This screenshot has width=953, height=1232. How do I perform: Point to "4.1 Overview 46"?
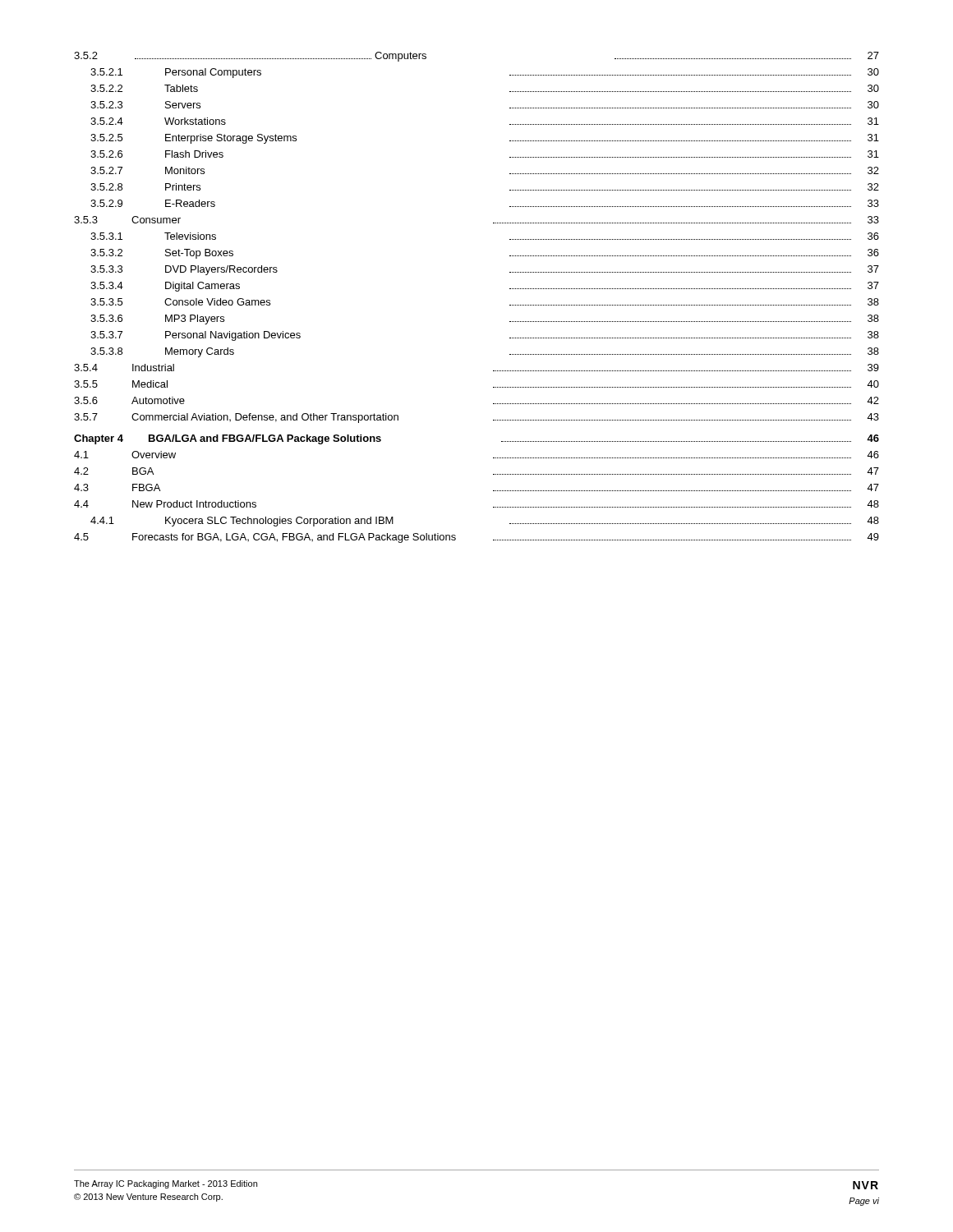tap(76, 455)
